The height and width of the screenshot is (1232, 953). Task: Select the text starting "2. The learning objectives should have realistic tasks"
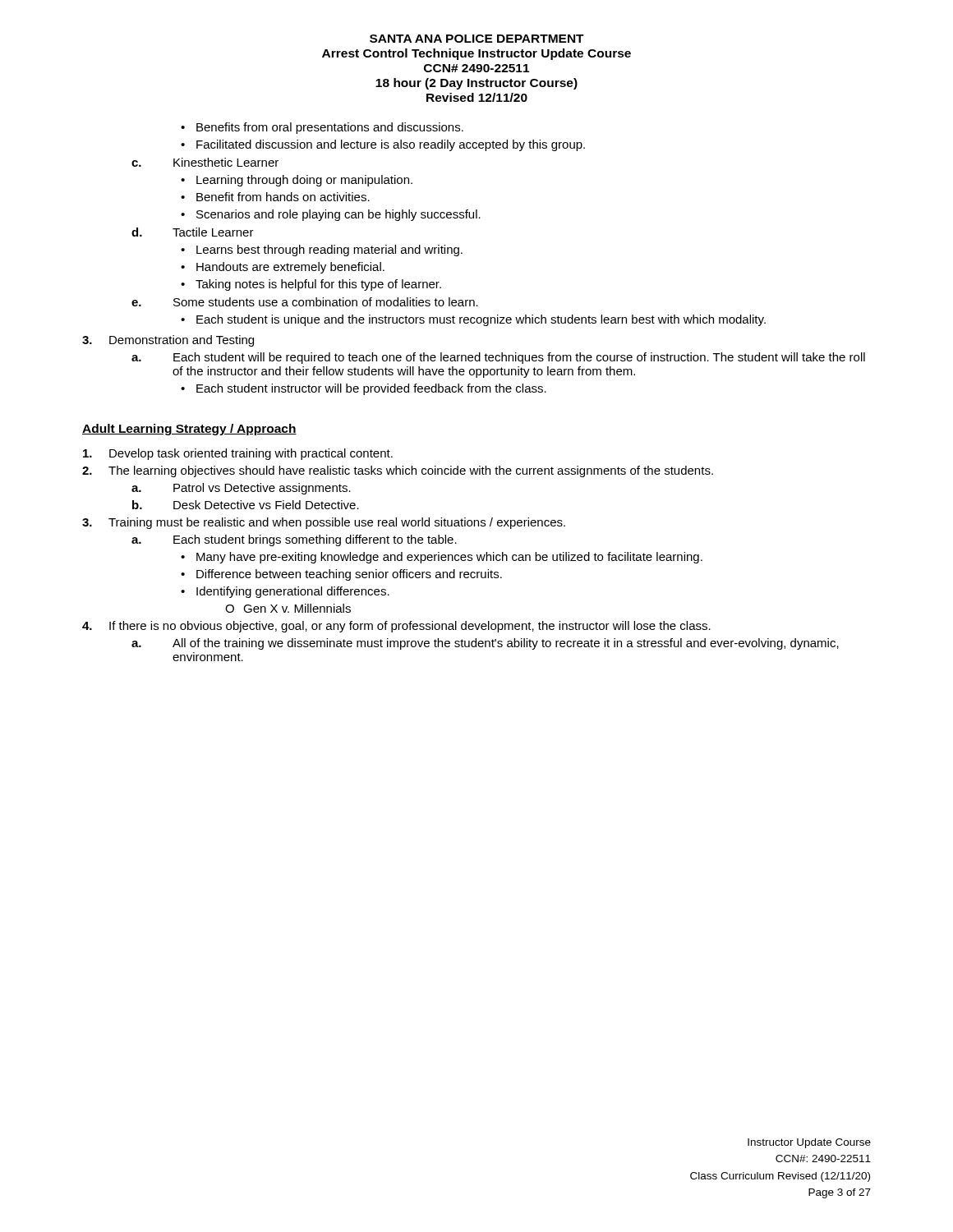tap(476, 470)
